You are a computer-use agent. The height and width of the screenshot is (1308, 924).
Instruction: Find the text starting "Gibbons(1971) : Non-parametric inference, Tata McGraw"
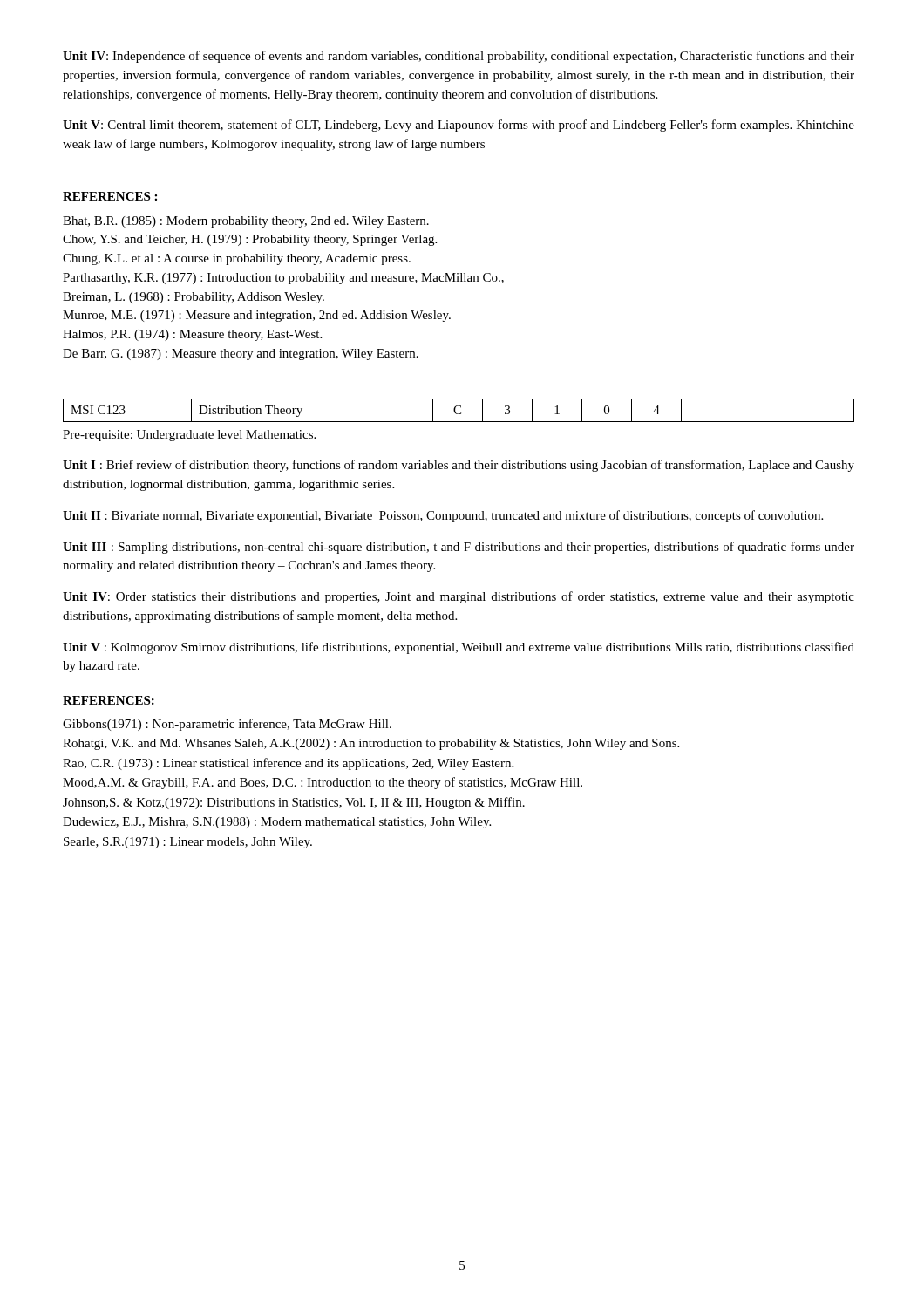pyautogui.click(x=227, y=725)
